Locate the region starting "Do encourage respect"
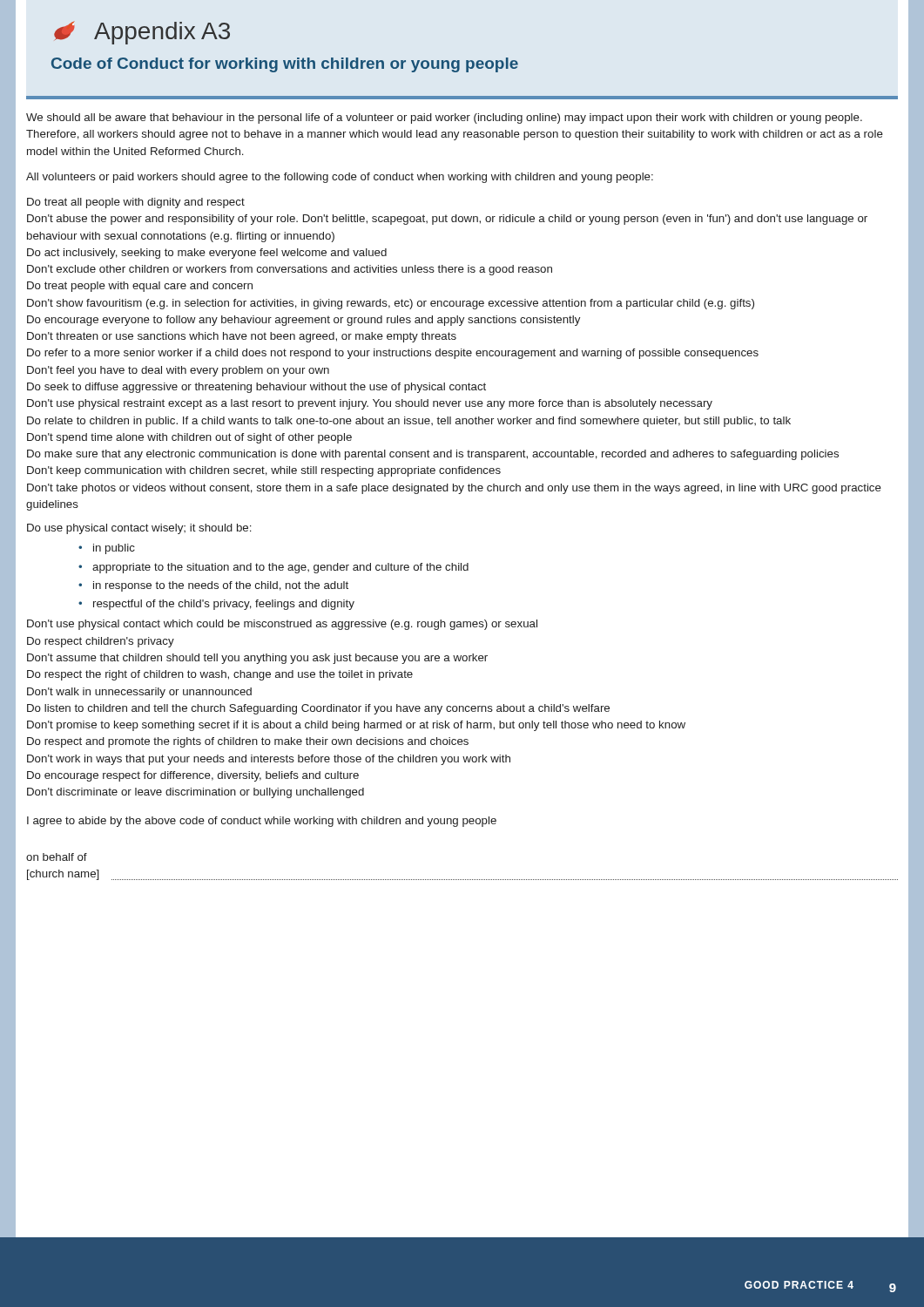Viewport: 924px width, 1307px height. pos(193,775)
